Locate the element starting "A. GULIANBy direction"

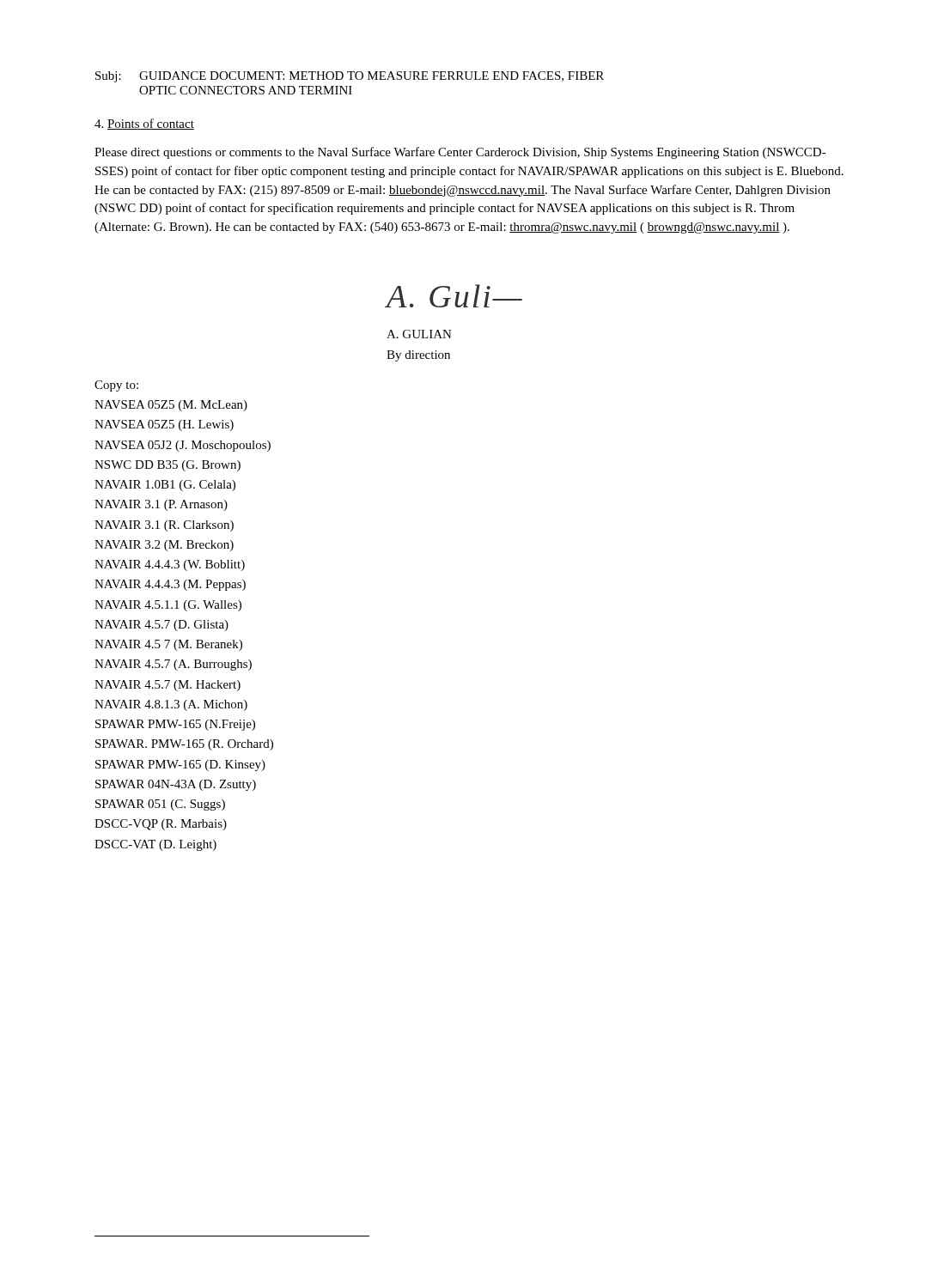(419, 344)
